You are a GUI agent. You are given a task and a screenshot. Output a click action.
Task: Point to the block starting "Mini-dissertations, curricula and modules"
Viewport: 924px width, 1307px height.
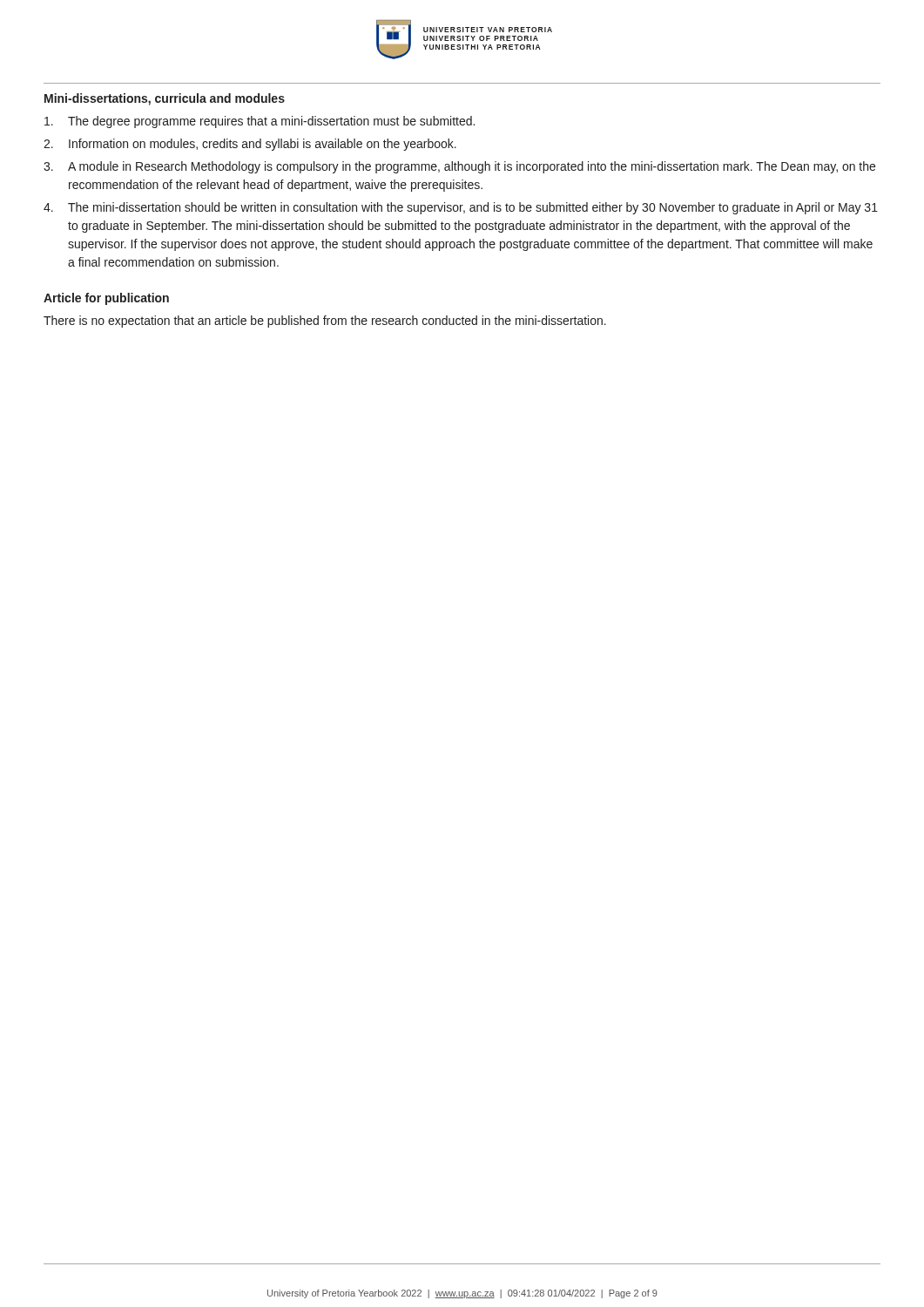pyautogui.click(x=164, y=98)
